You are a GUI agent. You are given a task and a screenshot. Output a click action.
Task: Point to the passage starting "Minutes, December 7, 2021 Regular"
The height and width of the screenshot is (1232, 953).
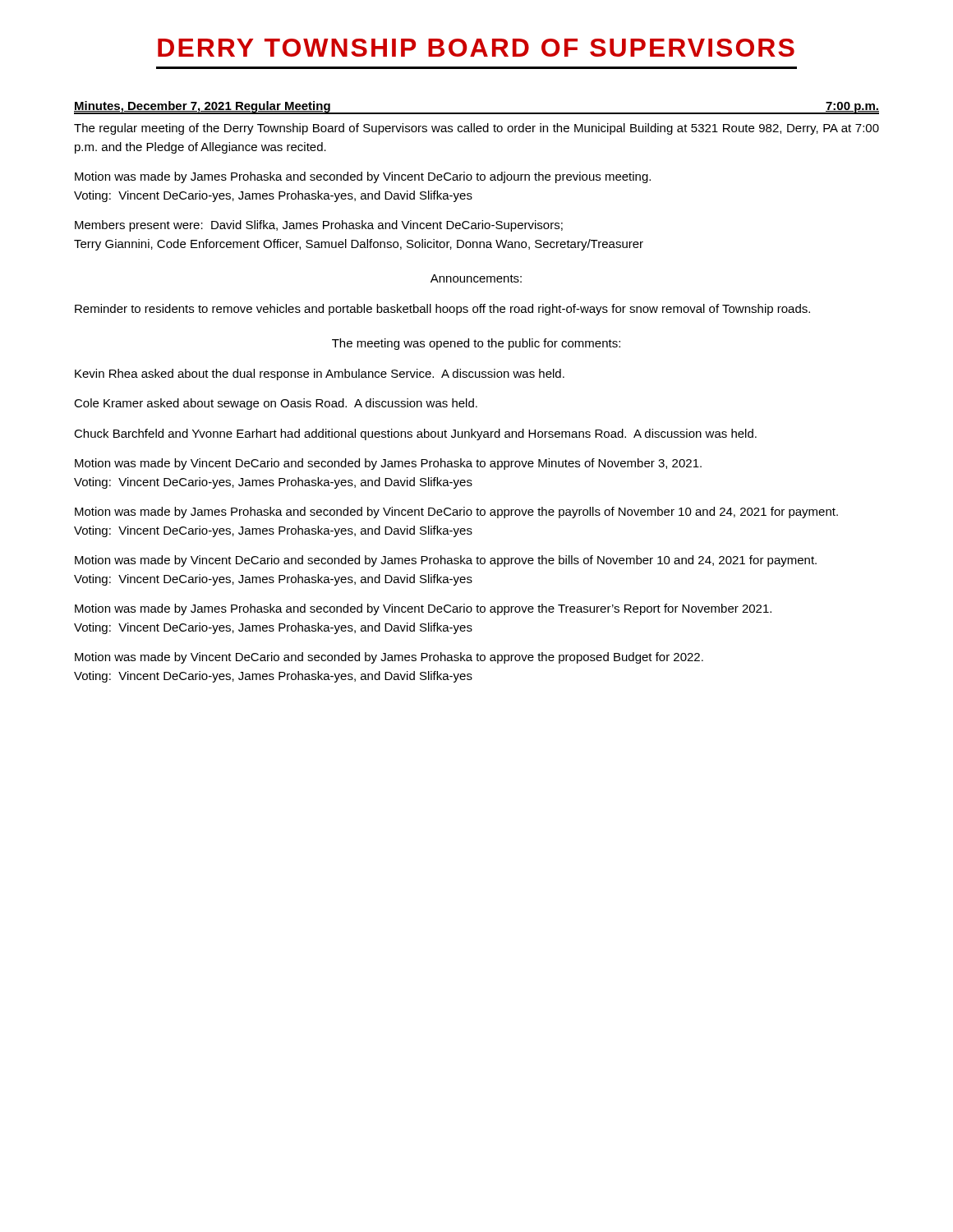pos(476,106)
